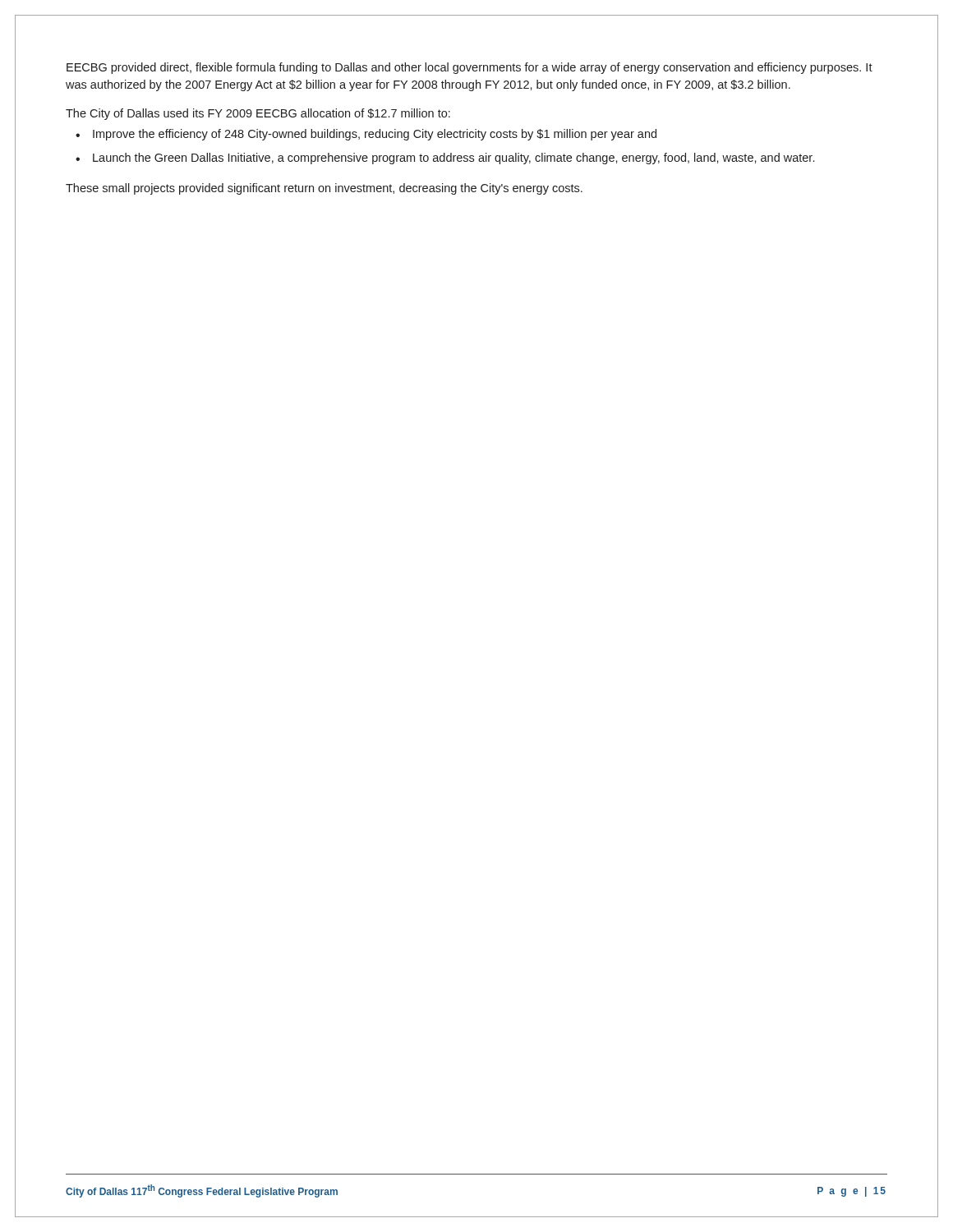
Task: Locate the block starting "The City of Dallas used"
Action: pyautogui.click(x=258, y=113)
